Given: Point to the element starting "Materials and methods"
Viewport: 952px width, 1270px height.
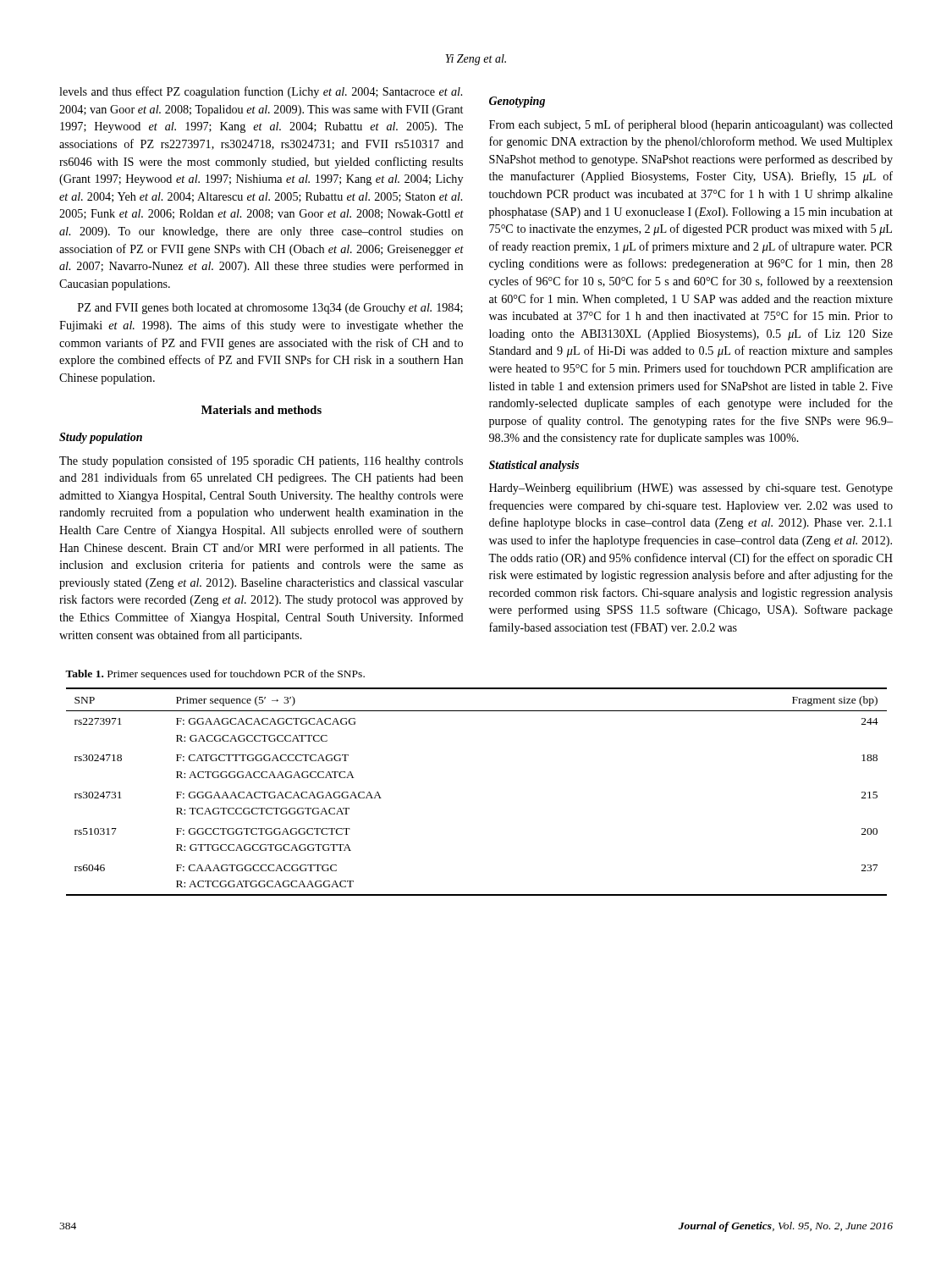Looking at the screenshot, I should 261,410.
